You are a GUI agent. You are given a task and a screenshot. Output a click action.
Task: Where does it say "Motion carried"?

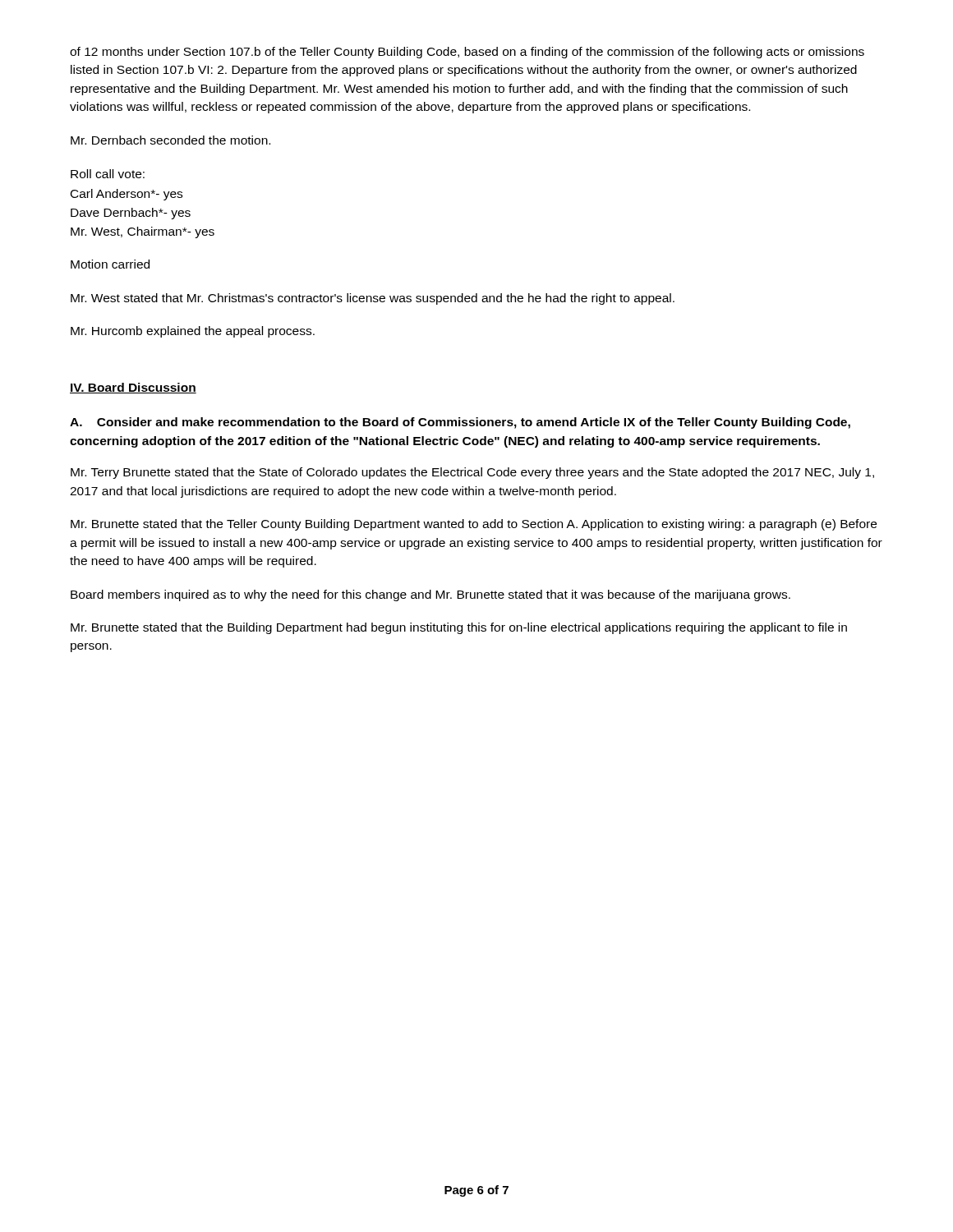click(110, 264)
